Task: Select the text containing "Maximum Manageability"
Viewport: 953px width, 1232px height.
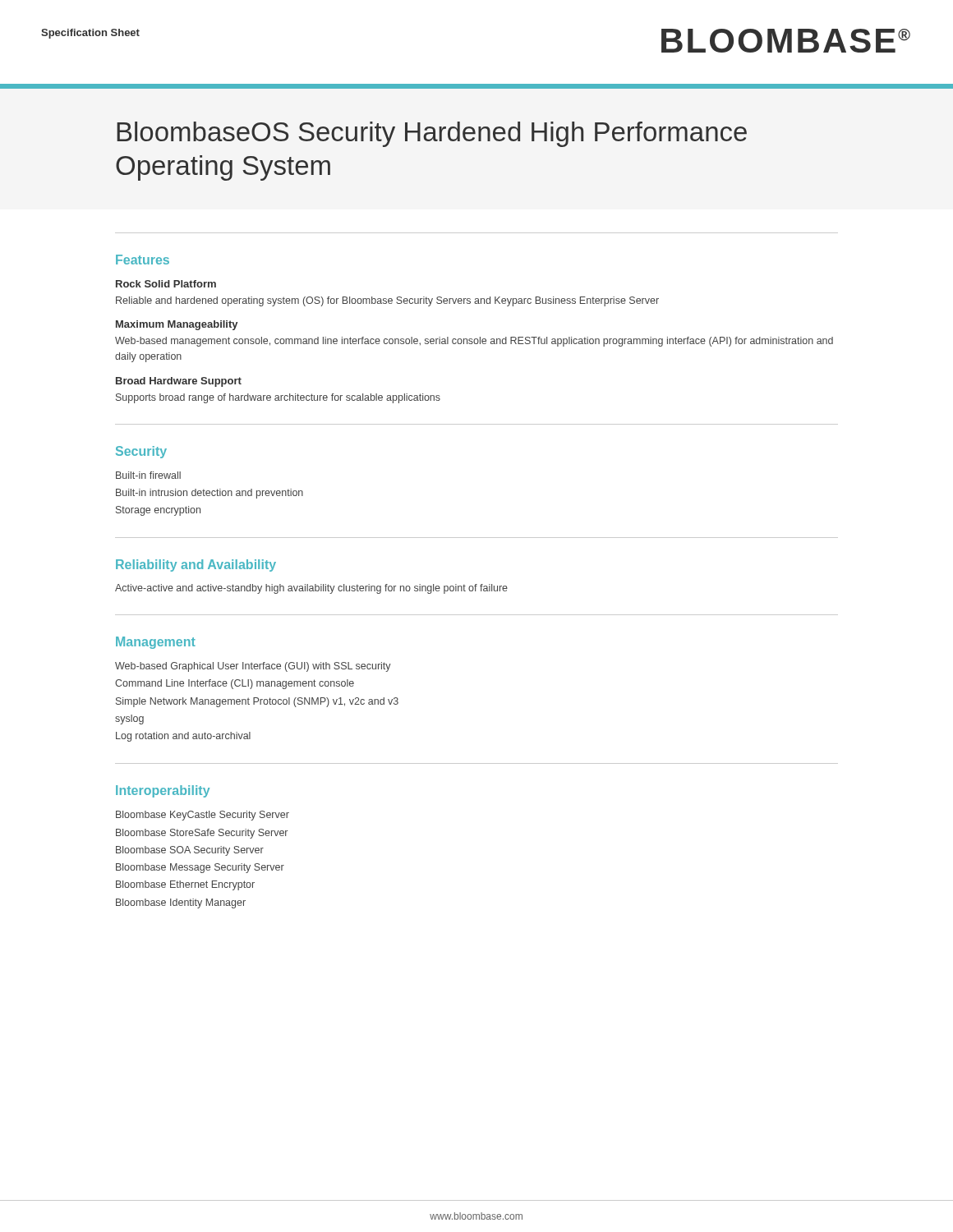Action: (x=176, y=324)
